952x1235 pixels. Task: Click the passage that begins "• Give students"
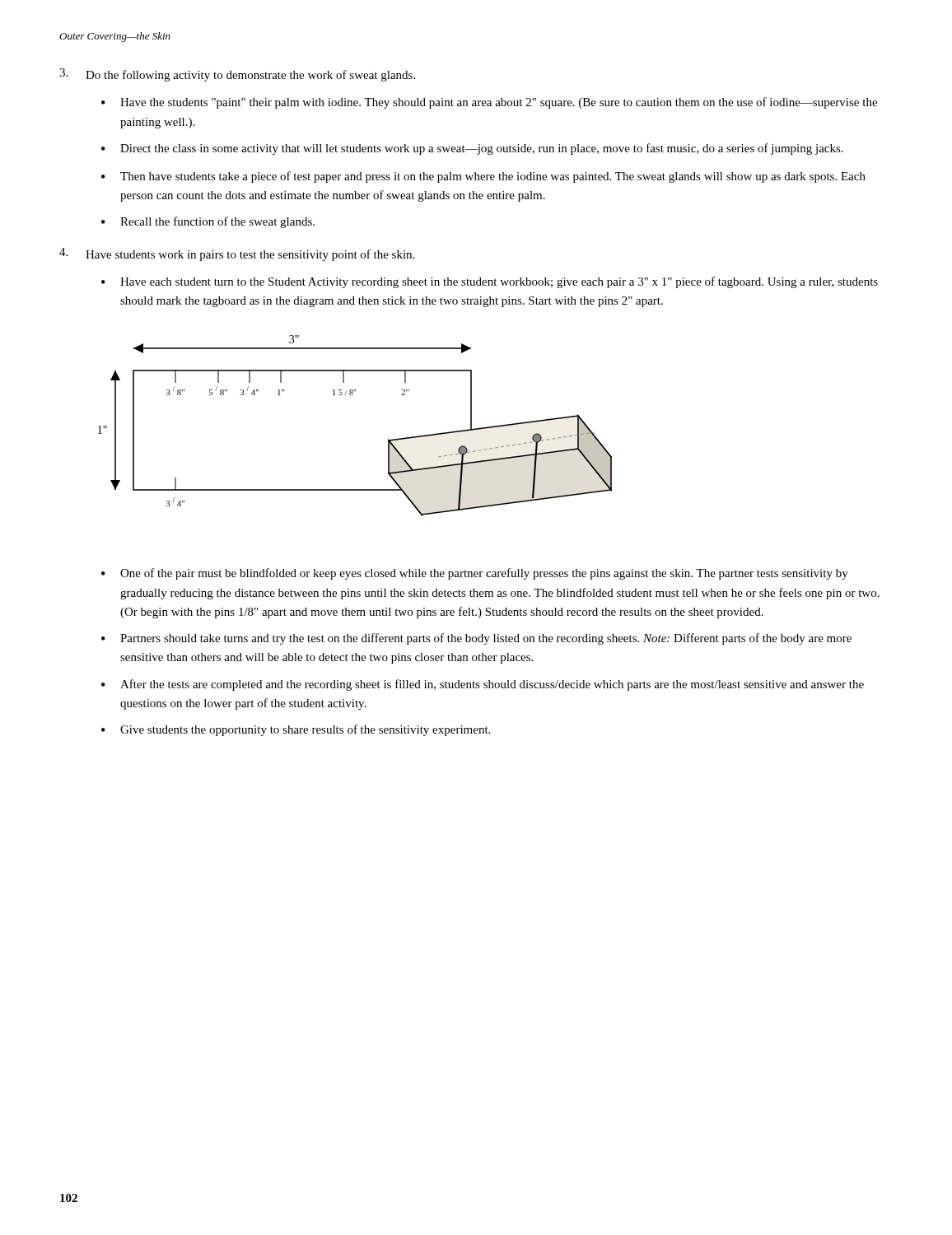497,731
